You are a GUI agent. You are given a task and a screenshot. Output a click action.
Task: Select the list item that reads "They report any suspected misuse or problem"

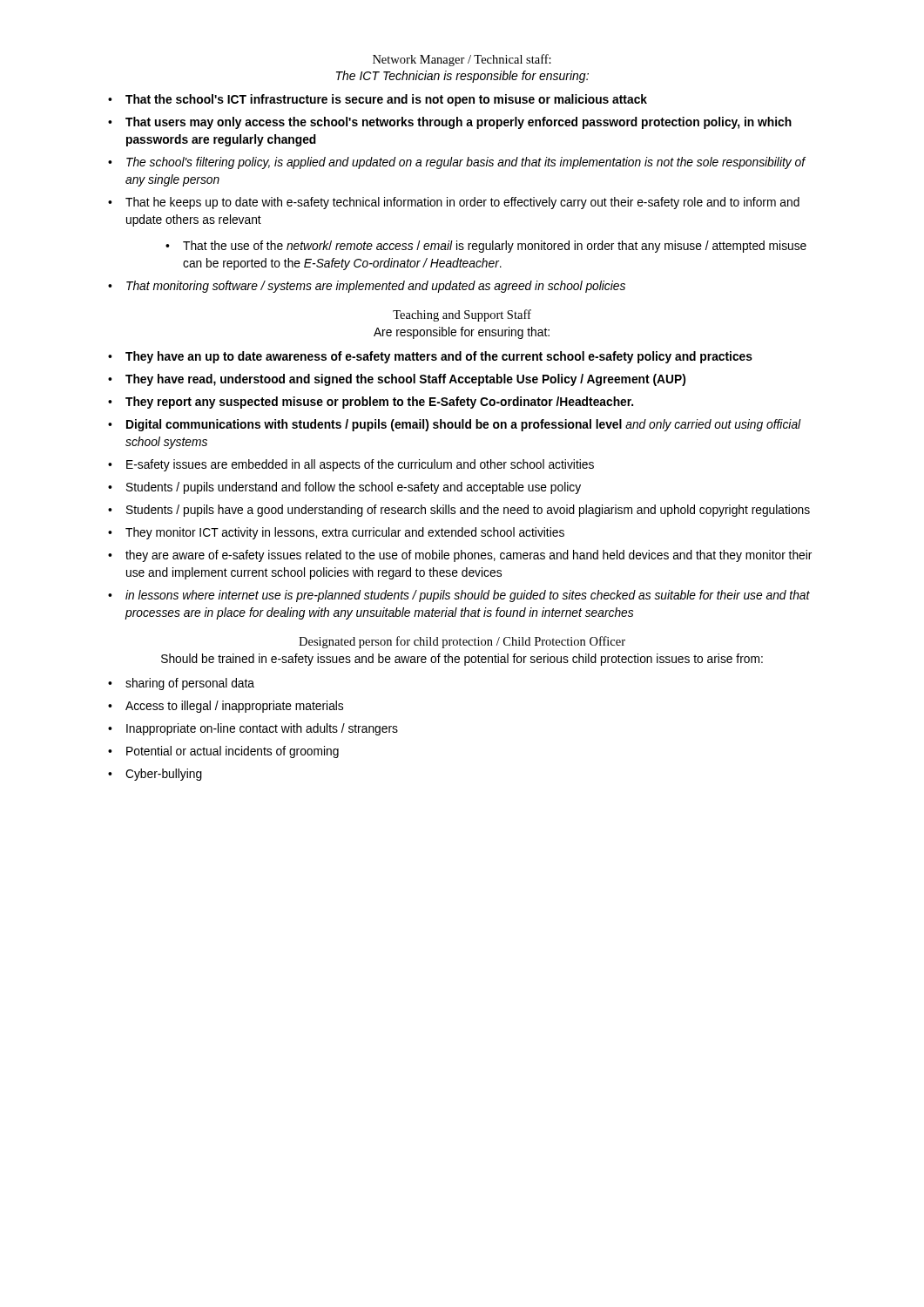tap(462, 403)
